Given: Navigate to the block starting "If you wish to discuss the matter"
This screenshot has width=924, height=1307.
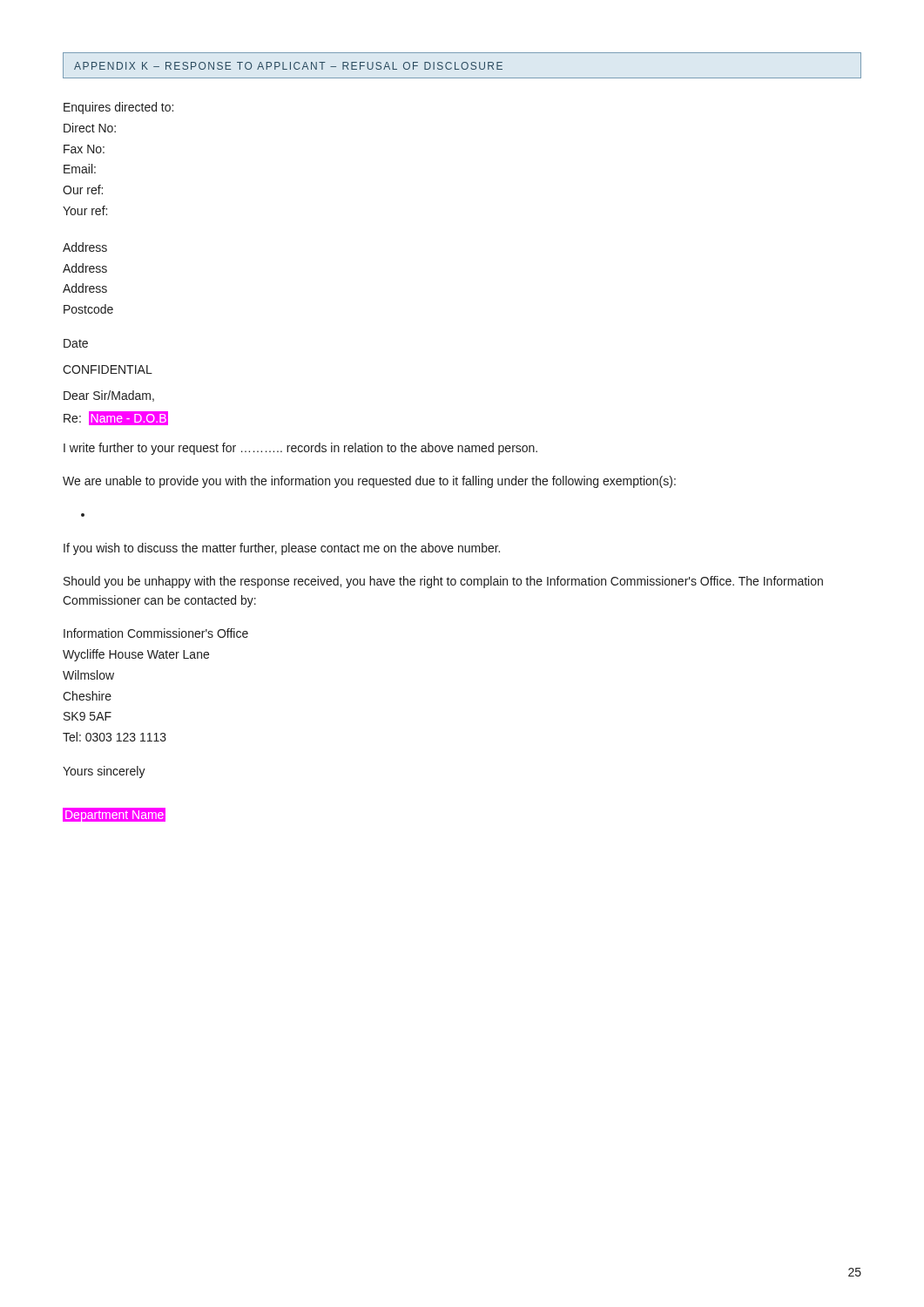Looking at the screenshot, I should (282, 548).
